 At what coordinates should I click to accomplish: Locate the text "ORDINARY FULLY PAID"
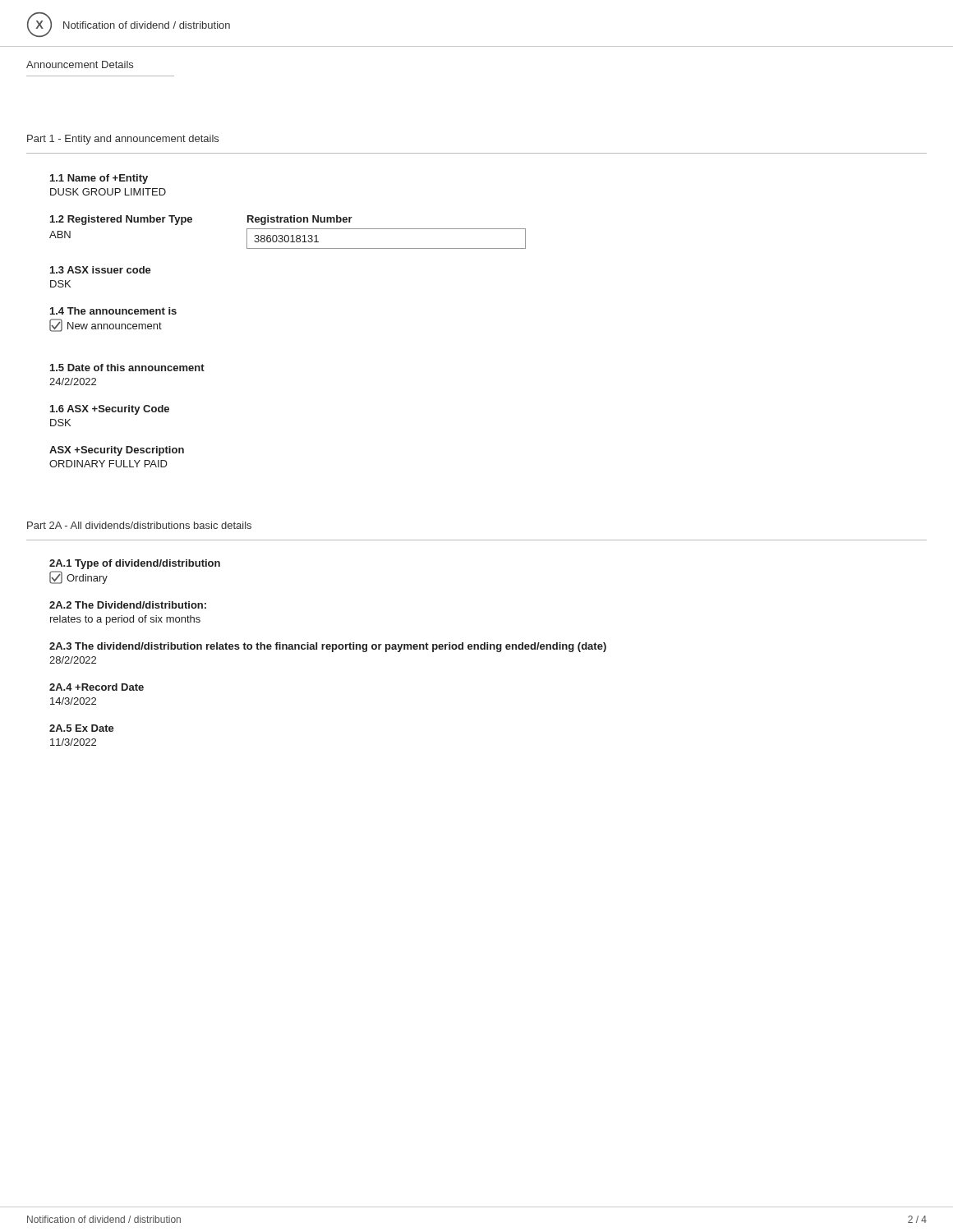pos(108,464)
